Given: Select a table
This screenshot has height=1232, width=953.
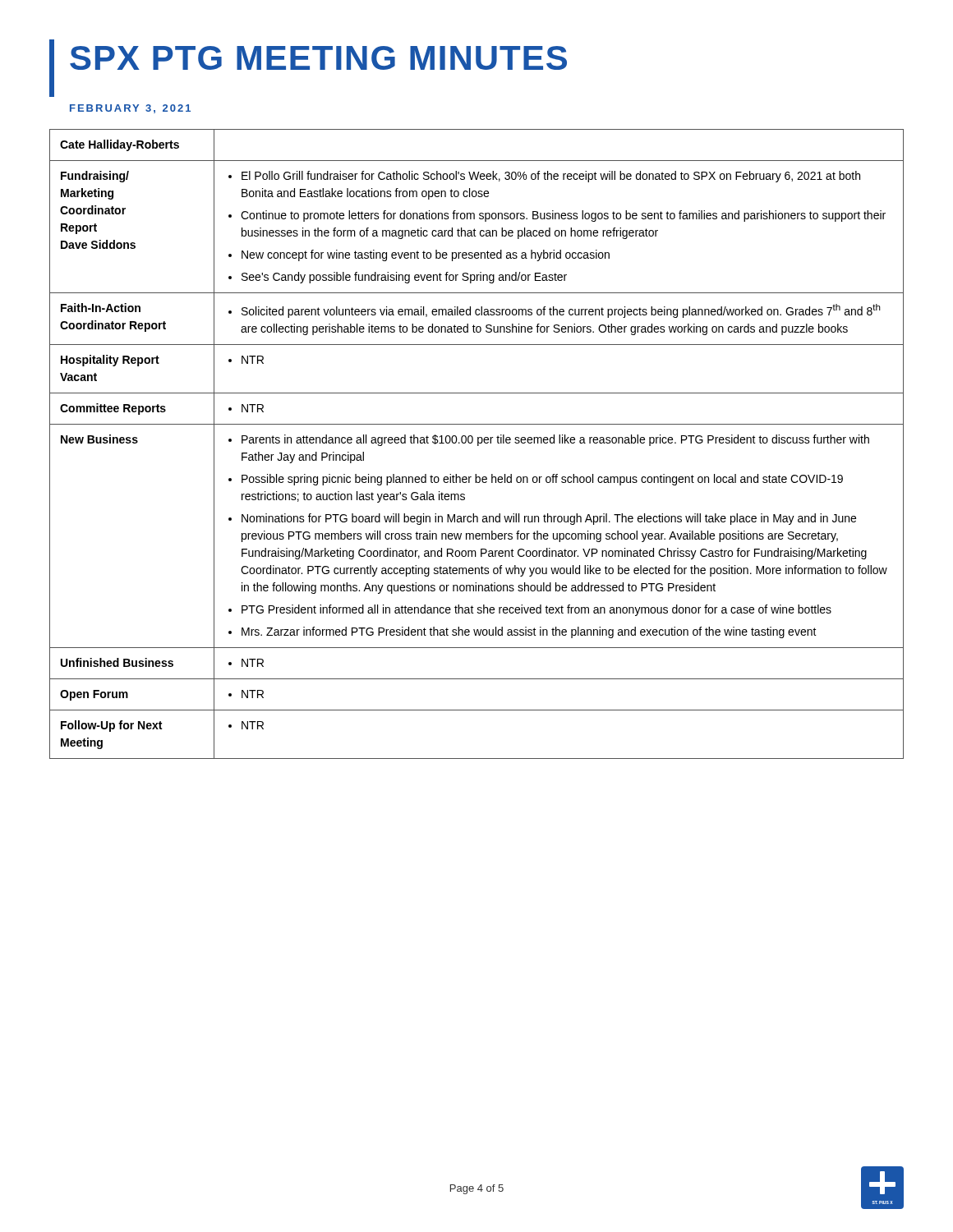Looking at the screenshot, I should coord(476,444).
